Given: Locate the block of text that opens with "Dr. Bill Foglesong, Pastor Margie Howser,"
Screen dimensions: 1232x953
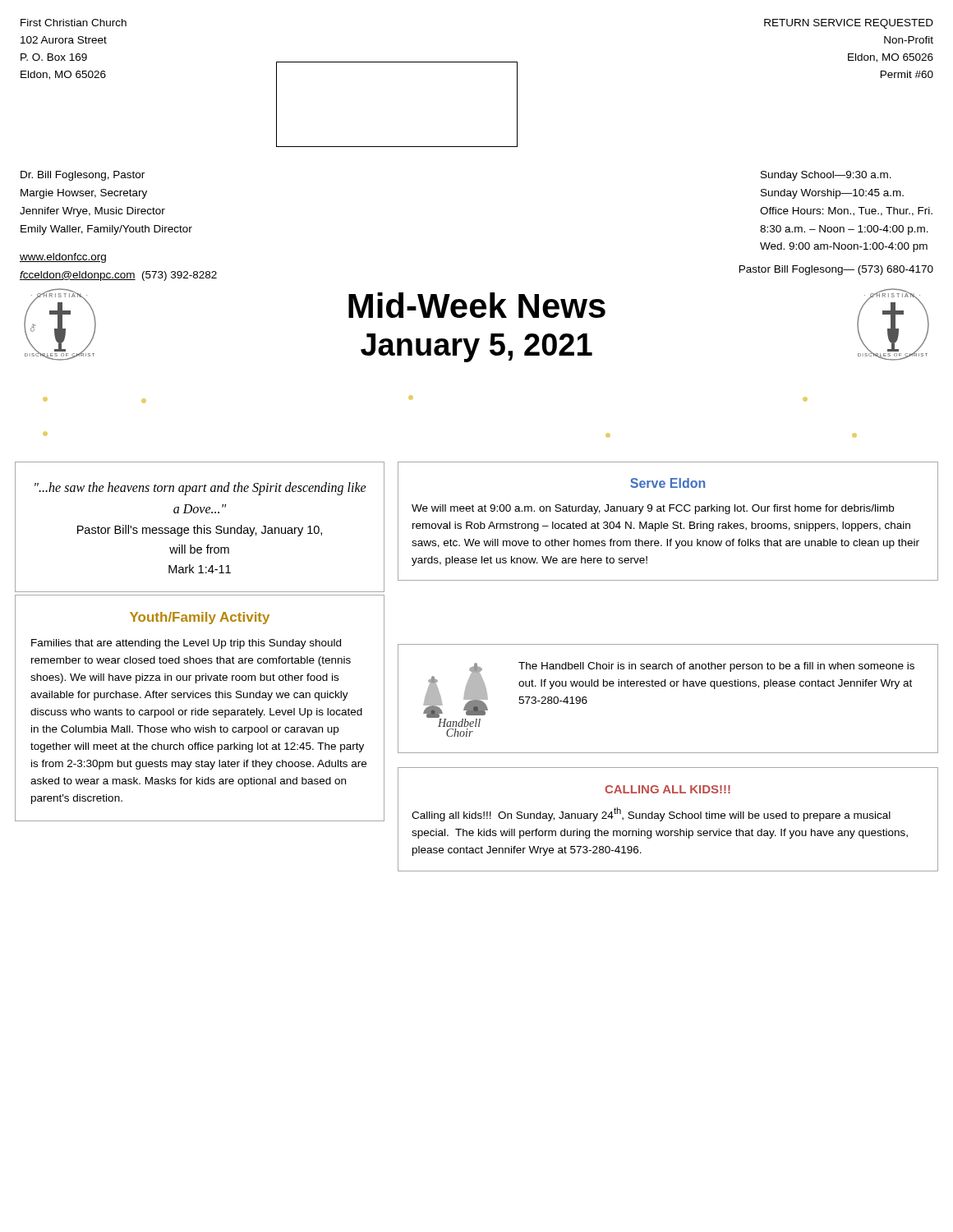Looking at the screenshot, I should coord(106,201).
